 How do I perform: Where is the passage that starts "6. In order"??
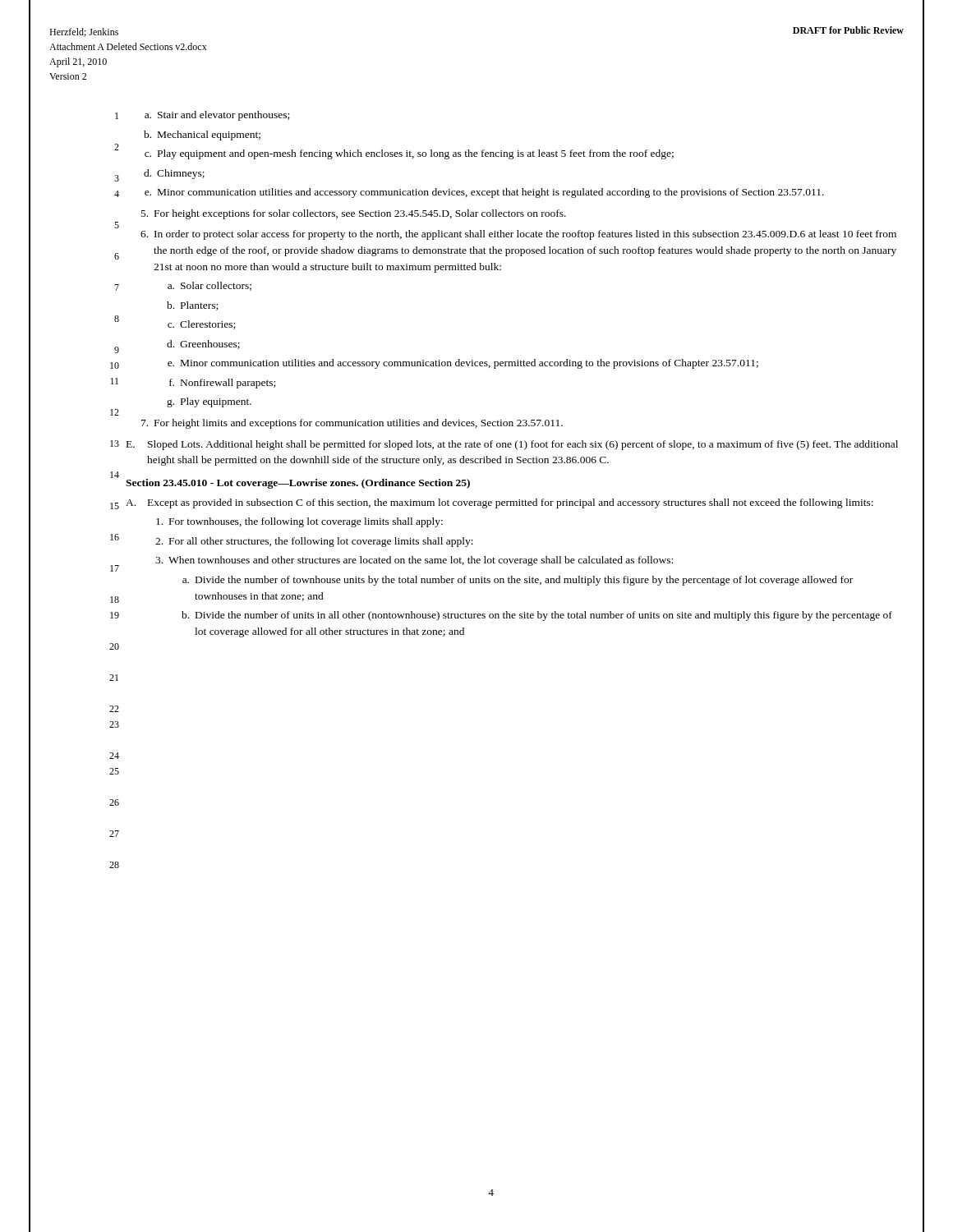[513, 250]
